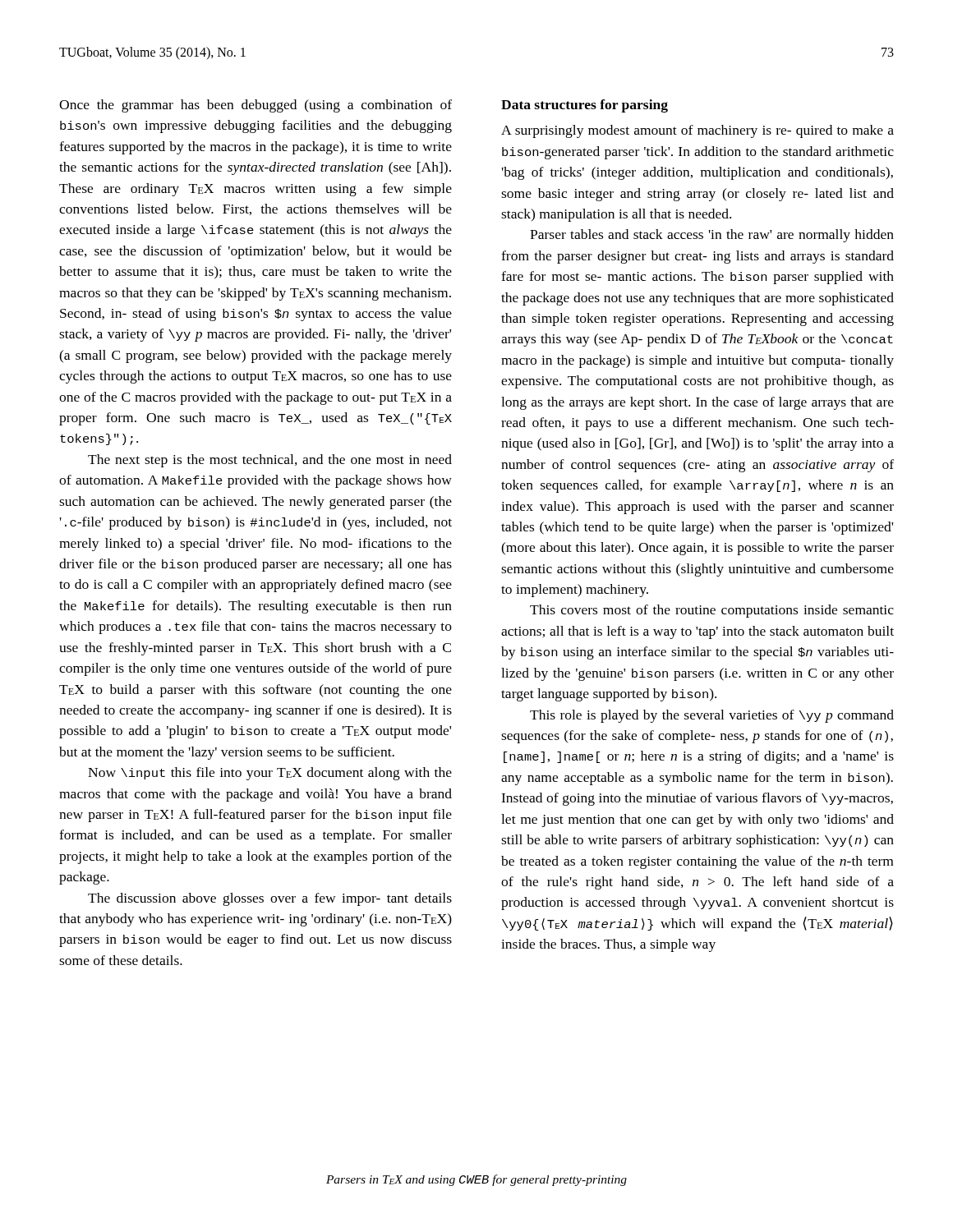The width and height of the screenshot is (953, 1232).
Task: Locate the block of text that opens with "Once the grammar has been debugged (using"
Action: 255,533
